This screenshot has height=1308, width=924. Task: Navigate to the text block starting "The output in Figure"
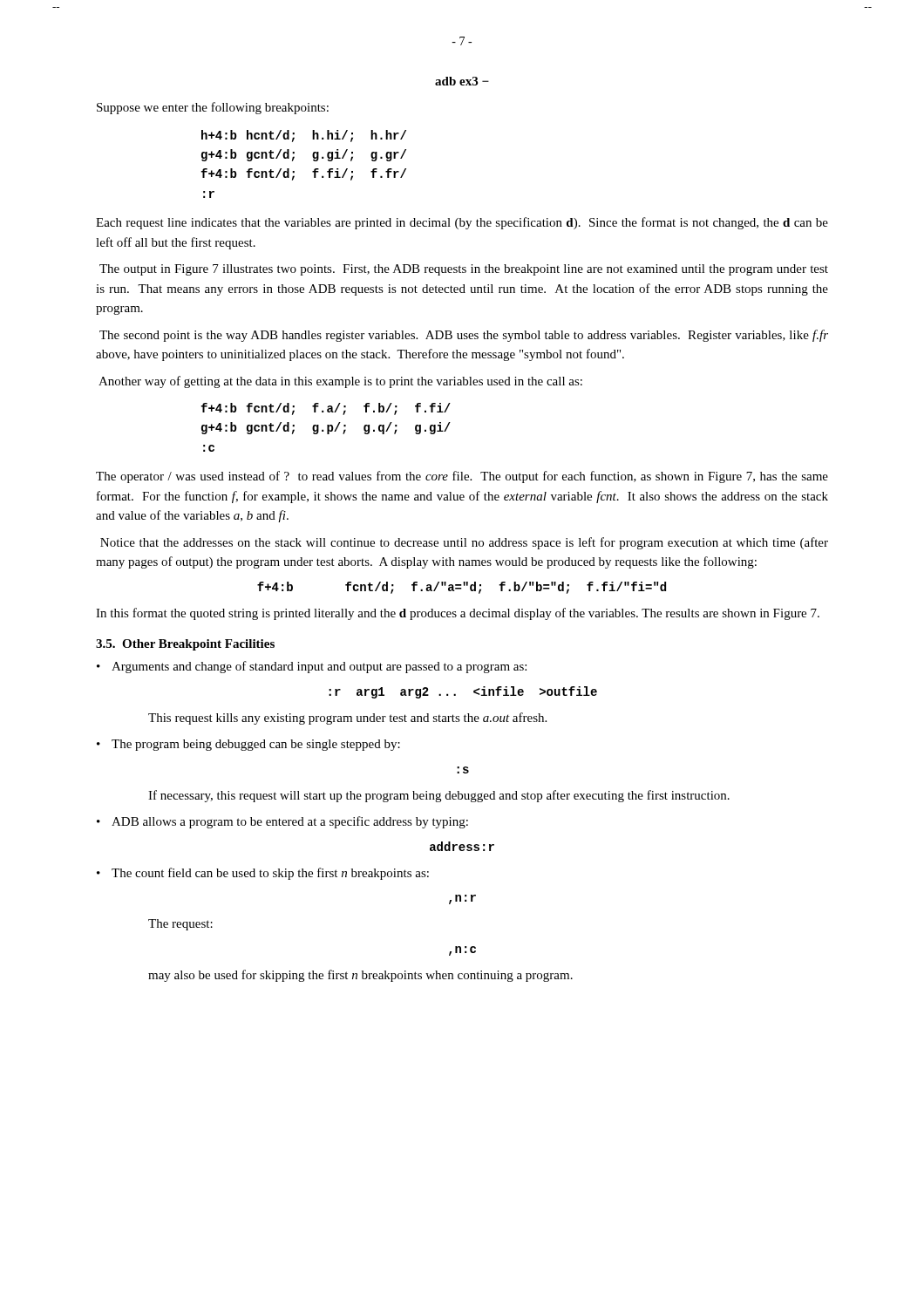point(462,288)
